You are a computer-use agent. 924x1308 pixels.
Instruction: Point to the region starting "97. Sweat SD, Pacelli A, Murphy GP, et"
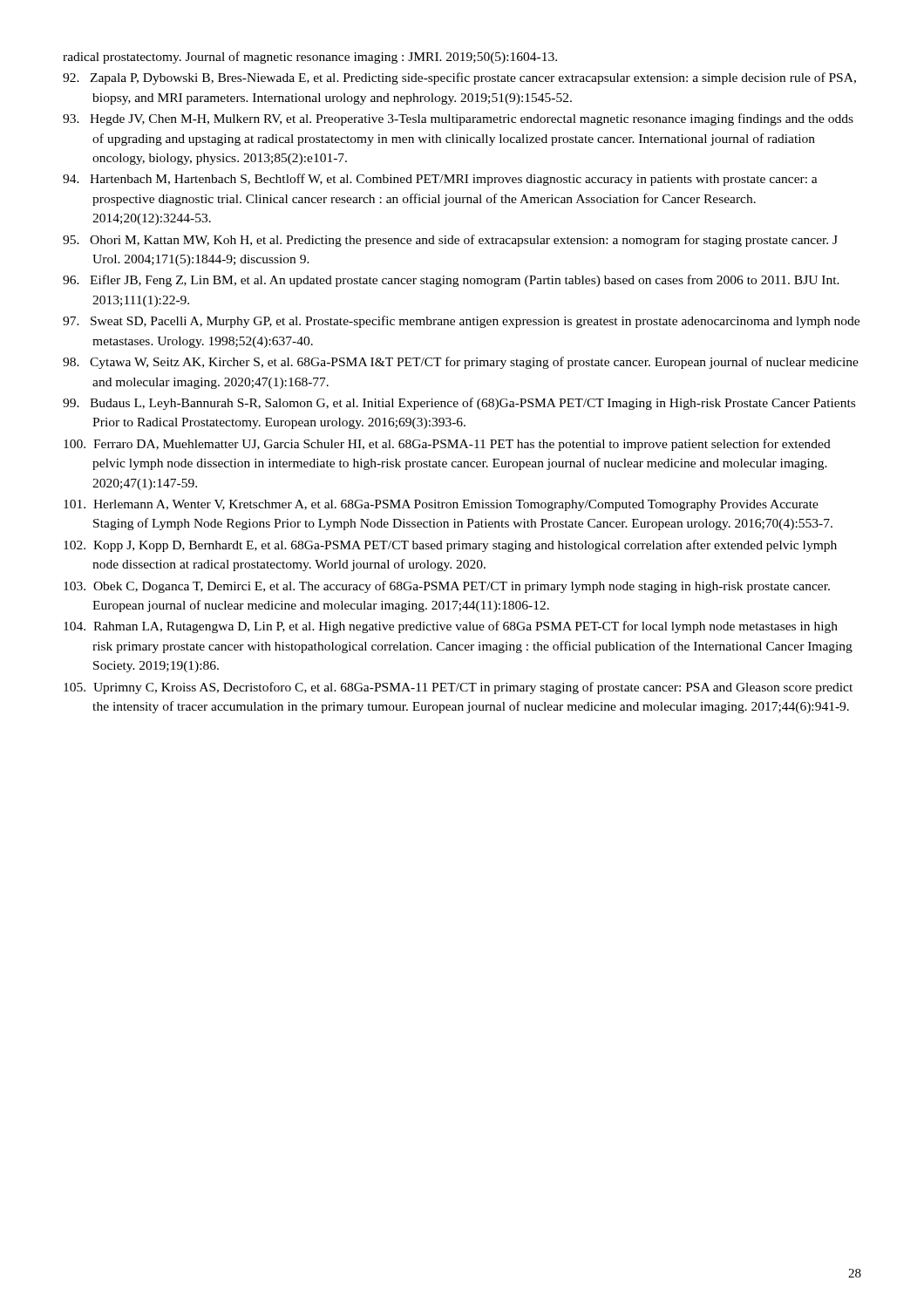point(461,330)
